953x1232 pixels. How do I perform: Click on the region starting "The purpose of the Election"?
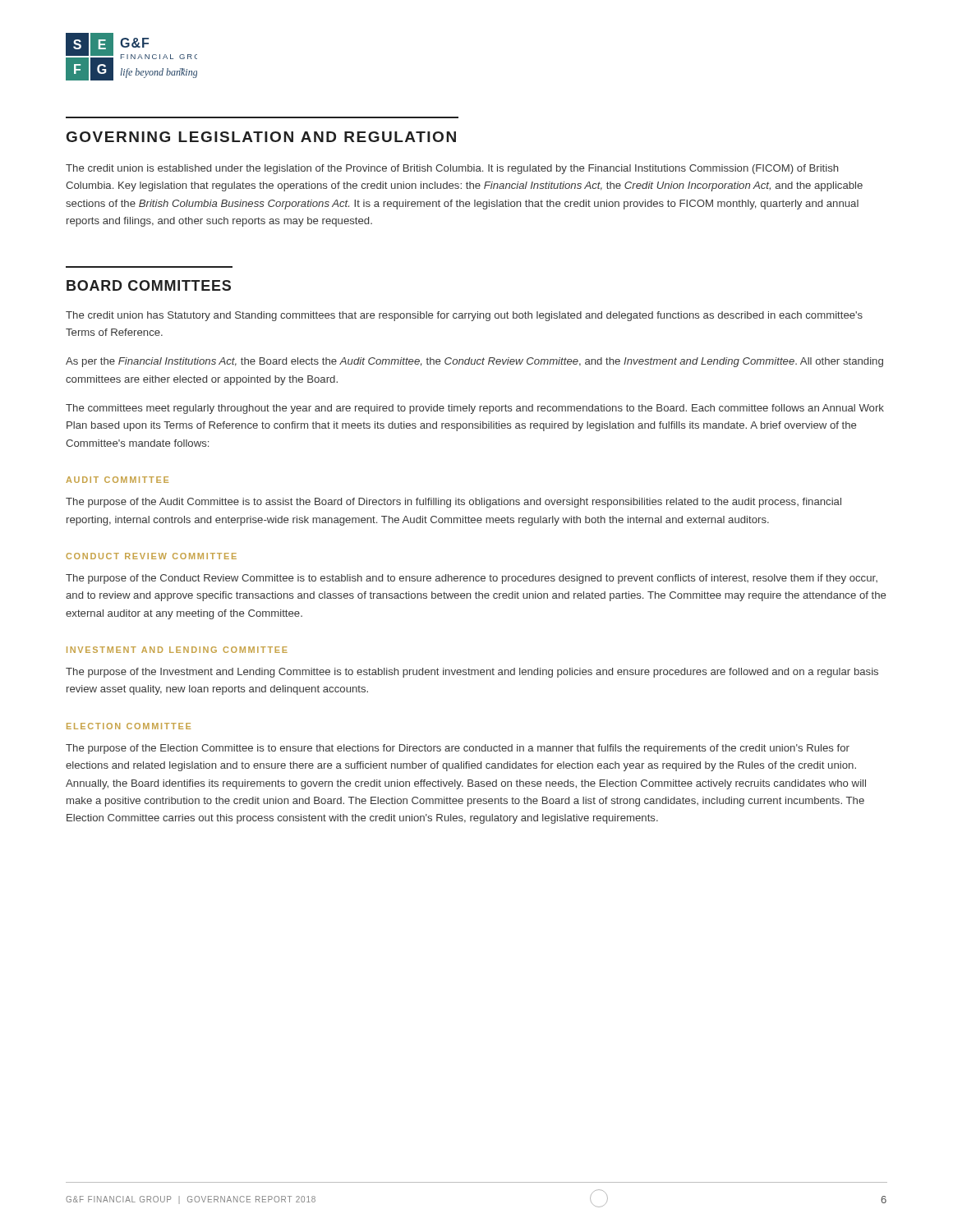[x=466, y=783]
